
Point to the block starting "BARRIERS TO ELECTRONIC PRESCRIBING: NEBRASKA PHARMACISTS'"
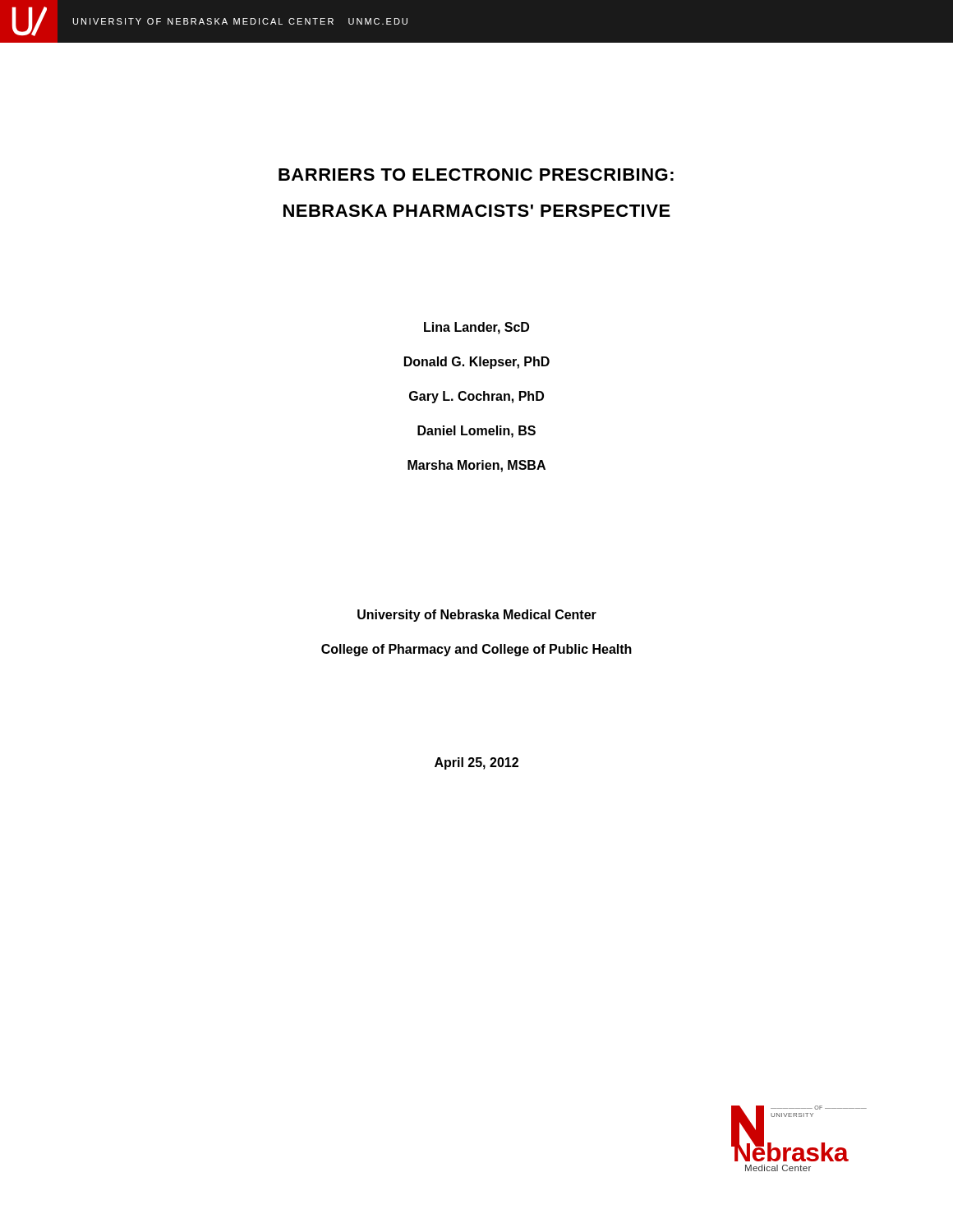click(x=476, y=193)
